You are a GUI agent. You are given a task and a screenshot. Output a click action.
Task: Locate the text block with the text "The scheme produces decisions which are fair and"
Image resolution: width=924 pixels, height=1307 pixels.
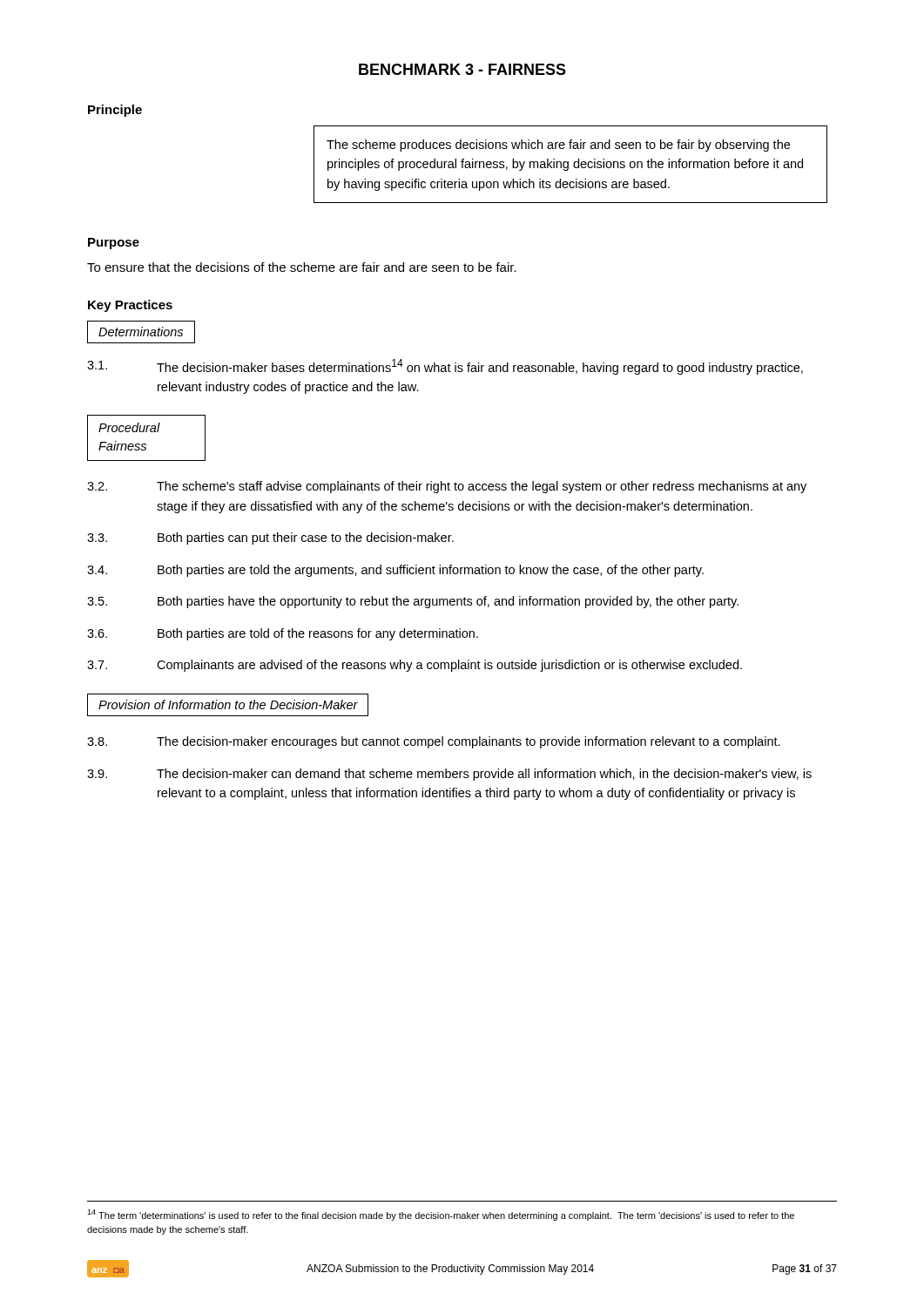(565, 164)
